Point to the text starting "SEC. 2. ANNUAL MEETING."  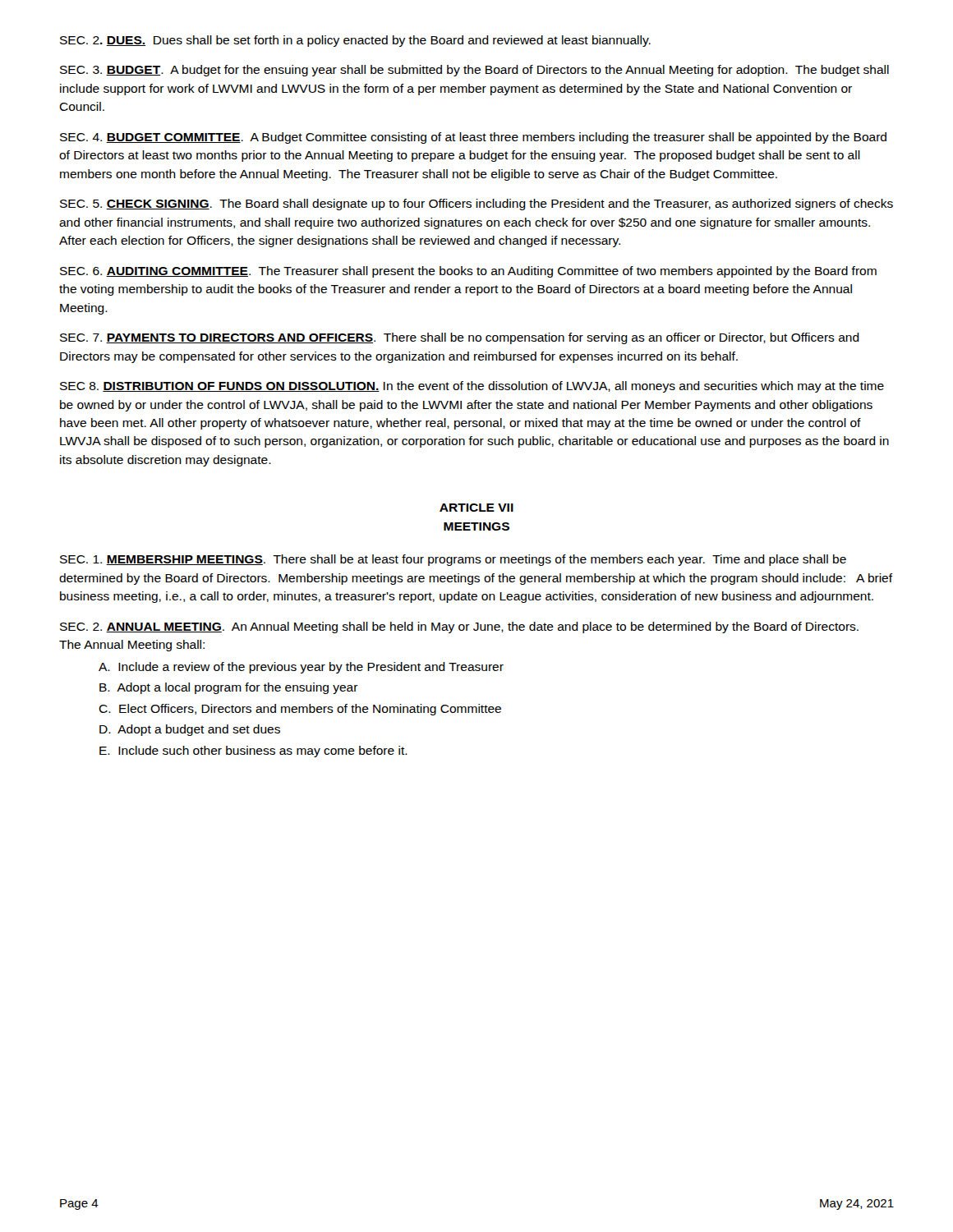(459, 635)
